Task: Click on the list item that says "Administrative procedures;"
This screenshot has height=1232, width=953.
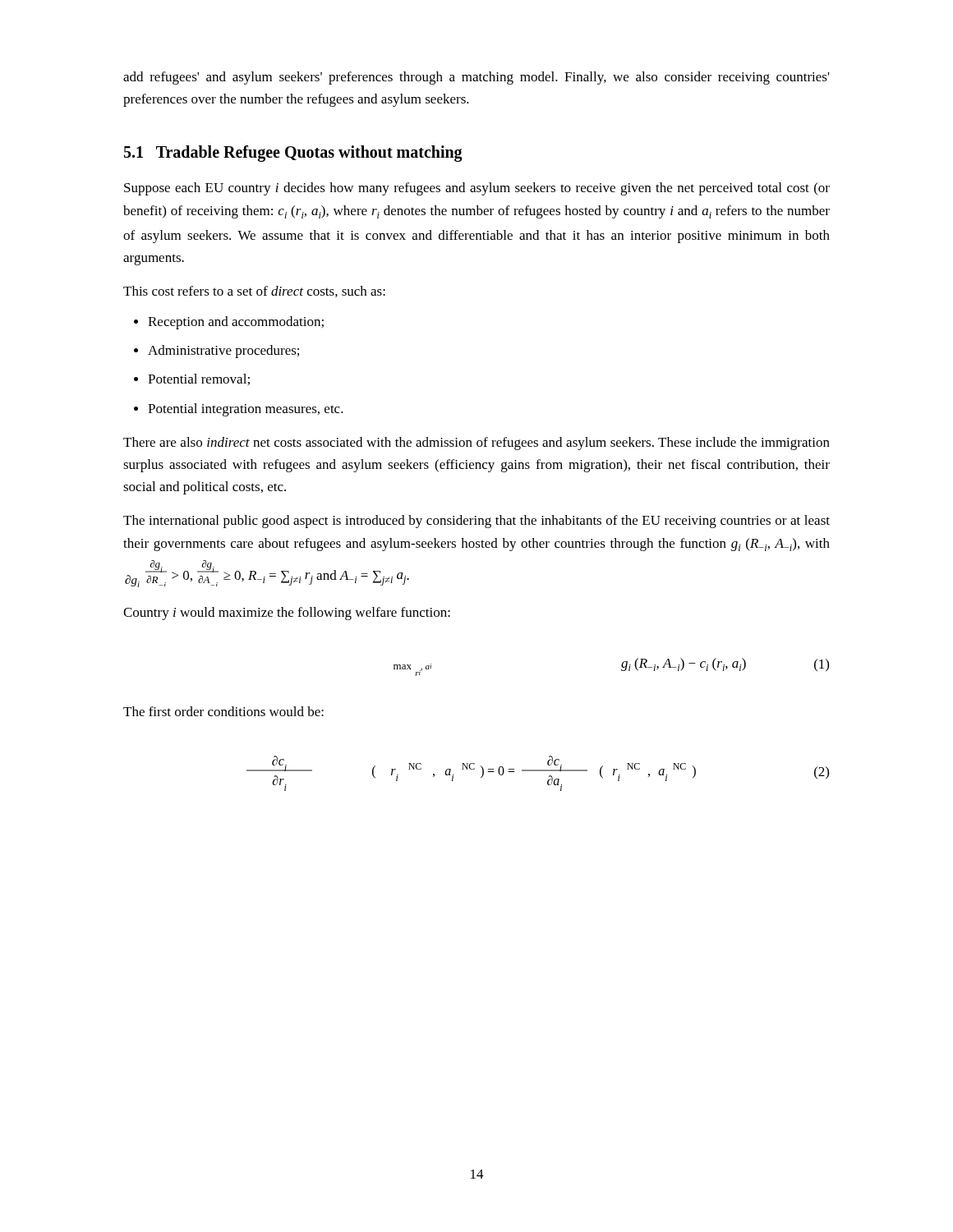Action: click(223, 352)
